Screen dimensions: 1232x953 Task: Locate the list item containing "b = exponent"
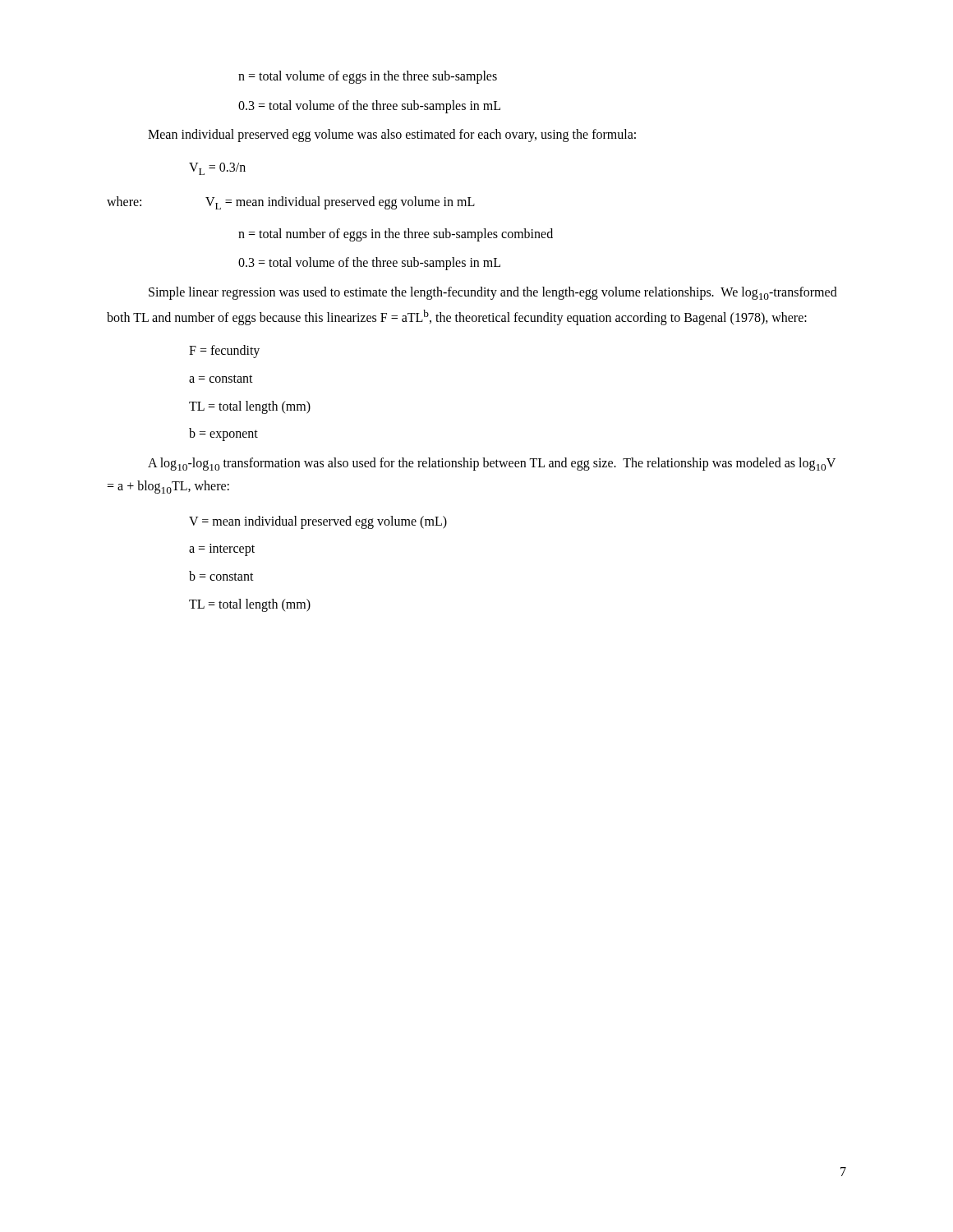coord(223,433)
